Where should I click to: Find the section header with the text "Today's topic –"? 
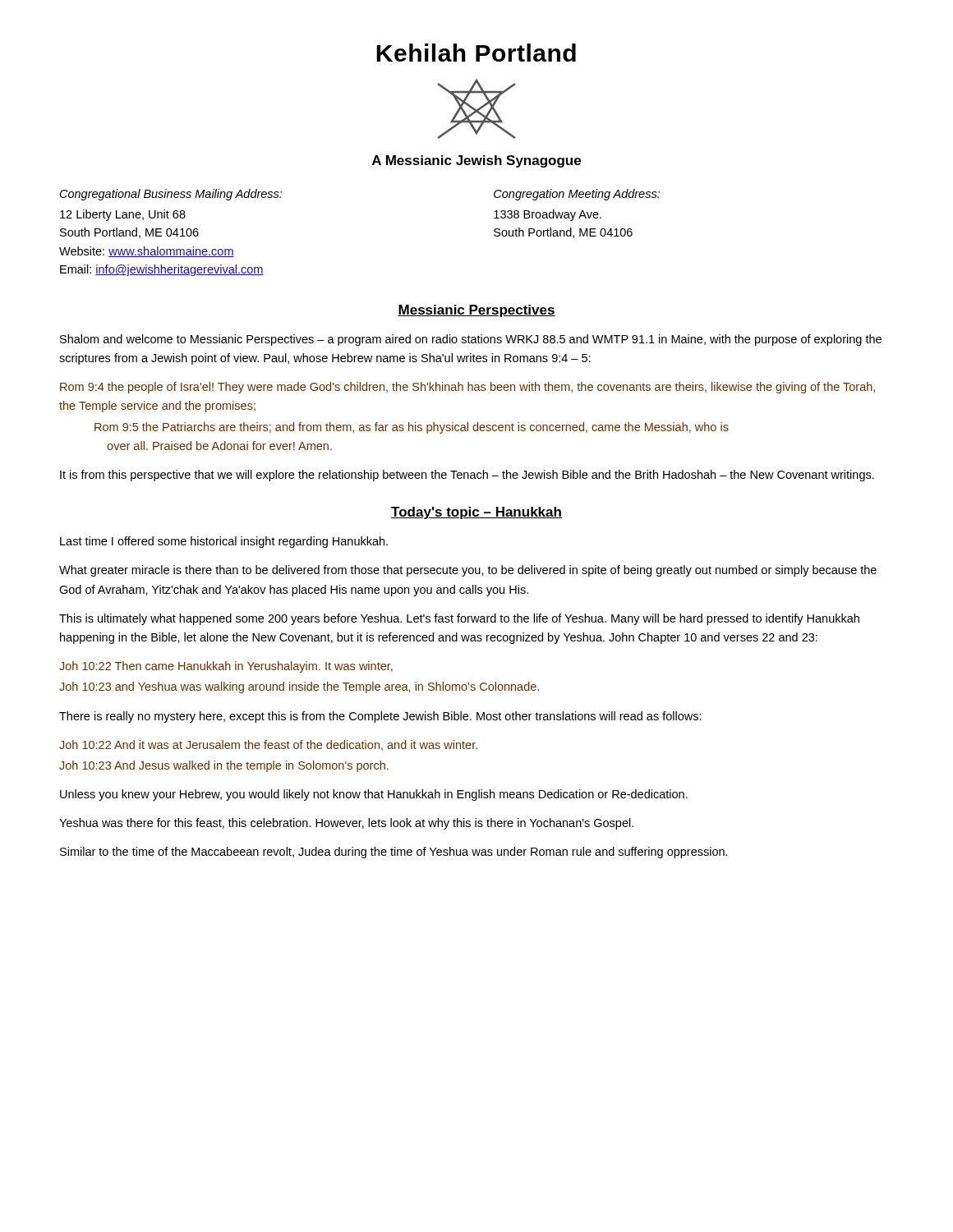pos(476,512)
